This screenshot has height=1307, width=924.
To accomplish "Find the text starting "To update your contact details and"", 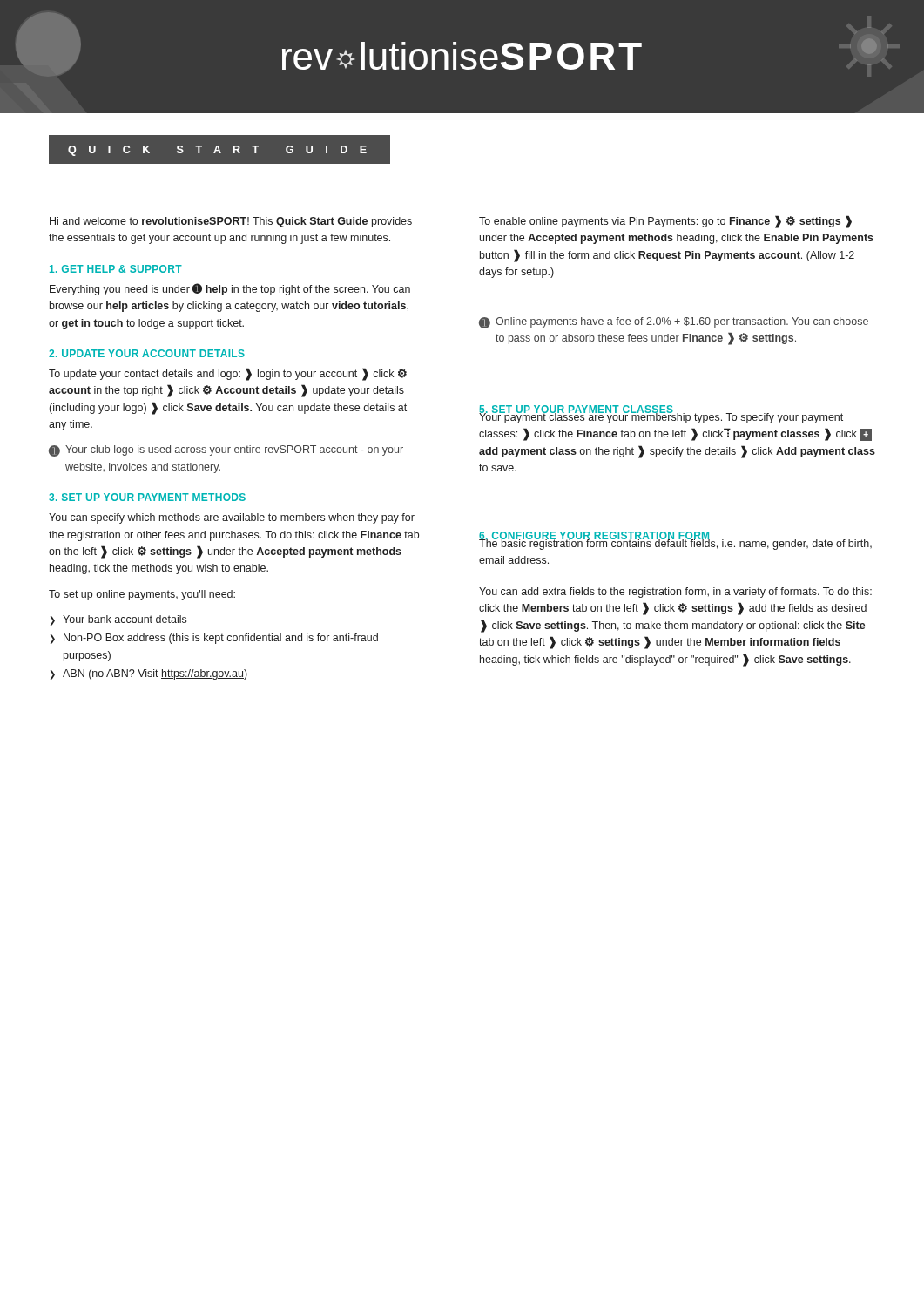I will click(228, 399).
